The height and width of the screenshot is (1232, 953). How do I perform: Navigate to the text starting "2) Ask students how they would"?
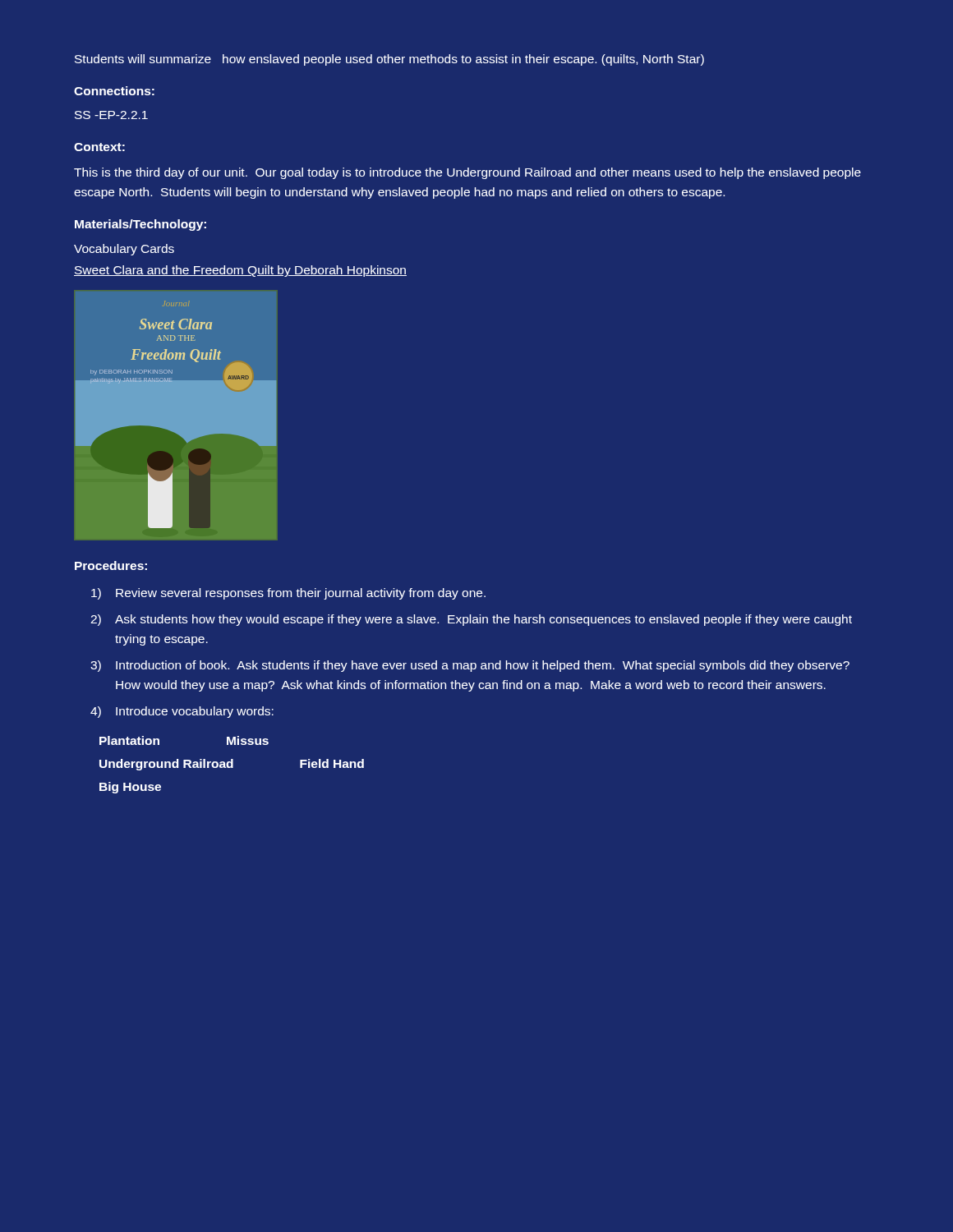(485, 629)
